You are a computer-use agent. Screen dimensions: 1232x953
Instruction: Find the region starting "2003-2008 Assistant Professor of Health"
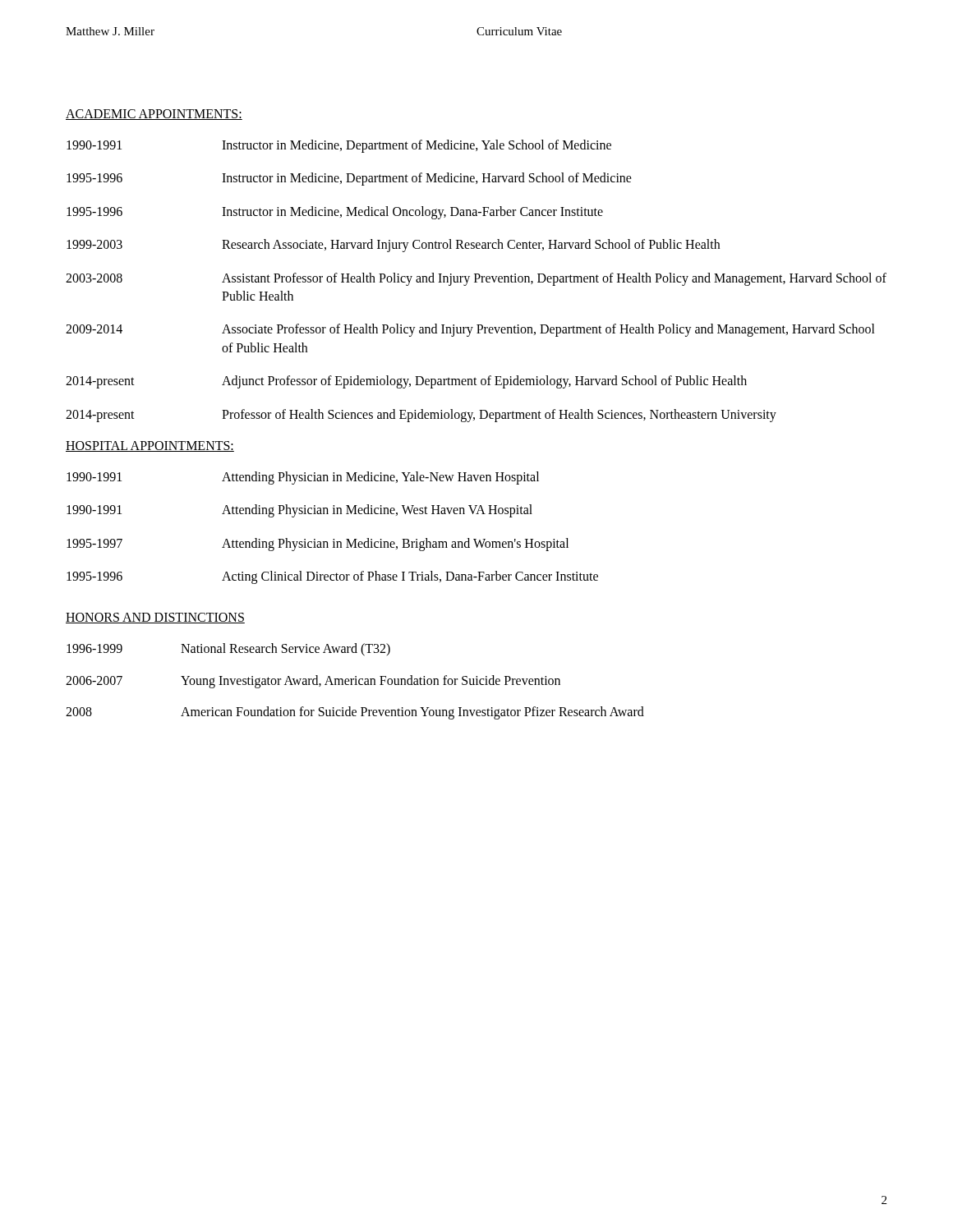[476, 287]
